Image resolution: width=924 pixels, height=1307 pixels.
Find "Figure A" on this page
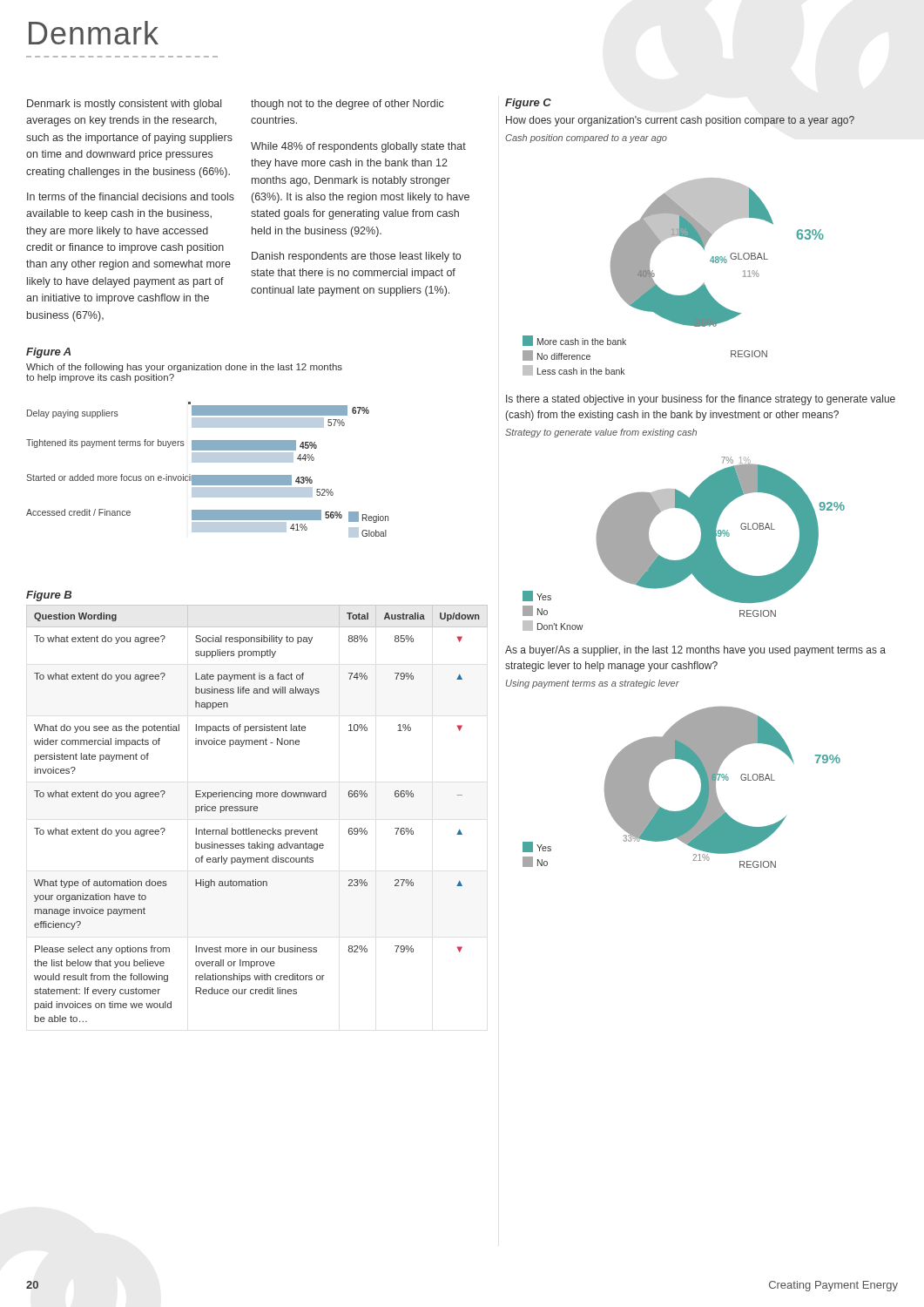click(x=49, y=351)
